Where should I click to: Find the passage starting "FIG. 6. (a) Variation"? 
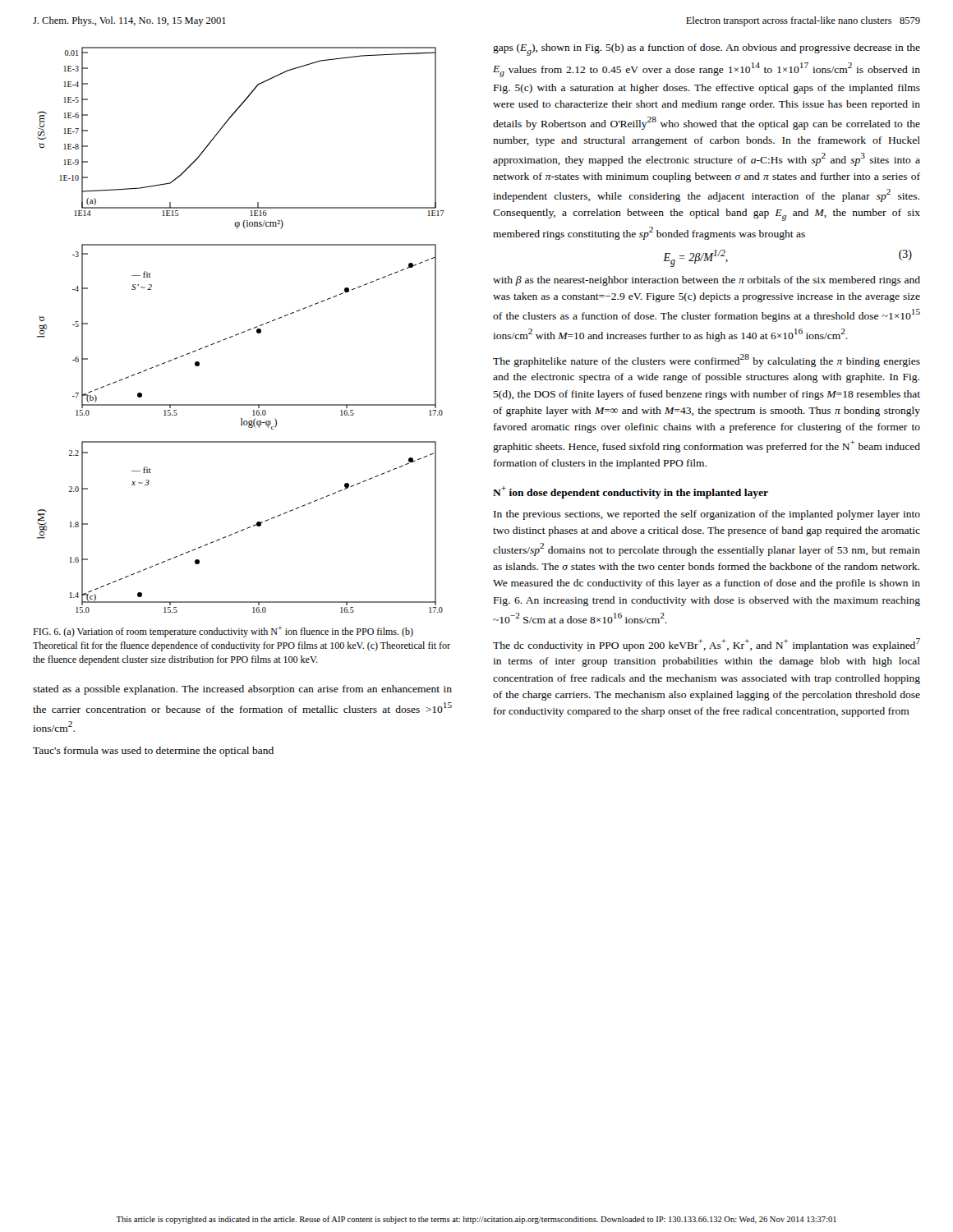(x=242, y=644)
